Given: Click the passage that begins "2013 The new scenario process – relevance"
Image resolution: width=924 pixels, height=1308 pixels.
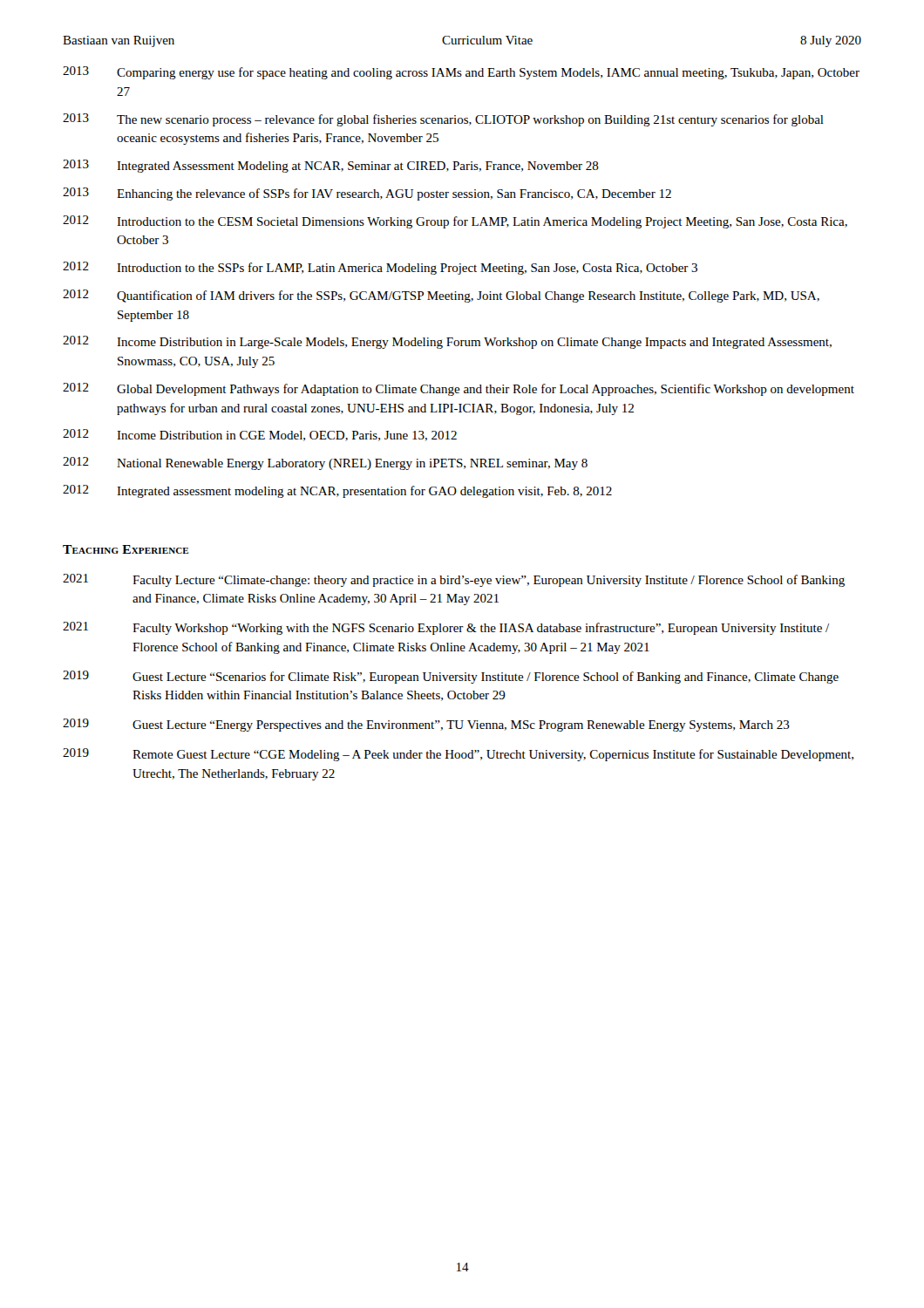Looking at the screenshot, I should [x=462, y=129].
